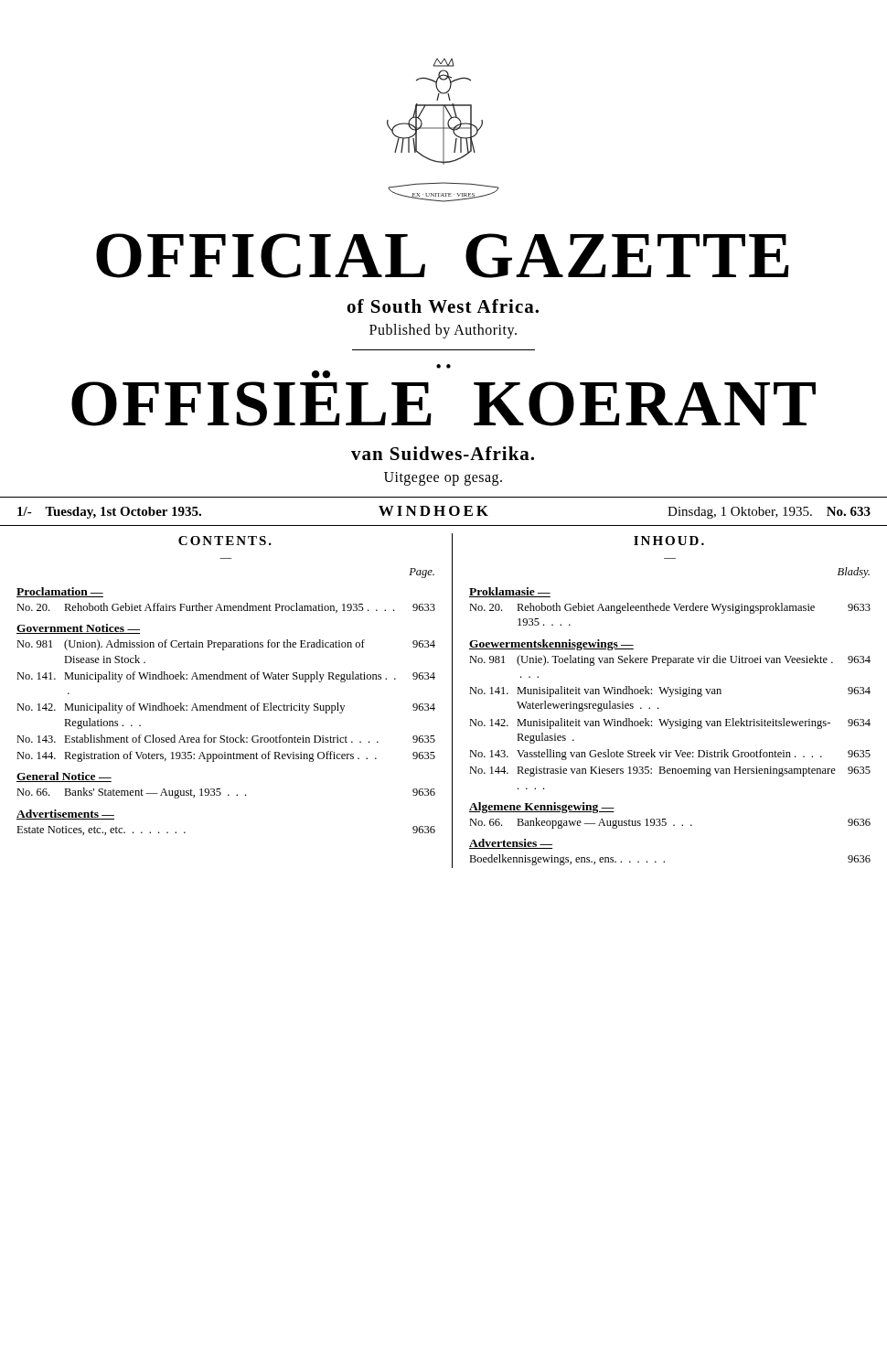
Task: Locate the element starting "Estate Notices, etc., etc. . ."
Action: pyautogui.click(x=63, y=830)
